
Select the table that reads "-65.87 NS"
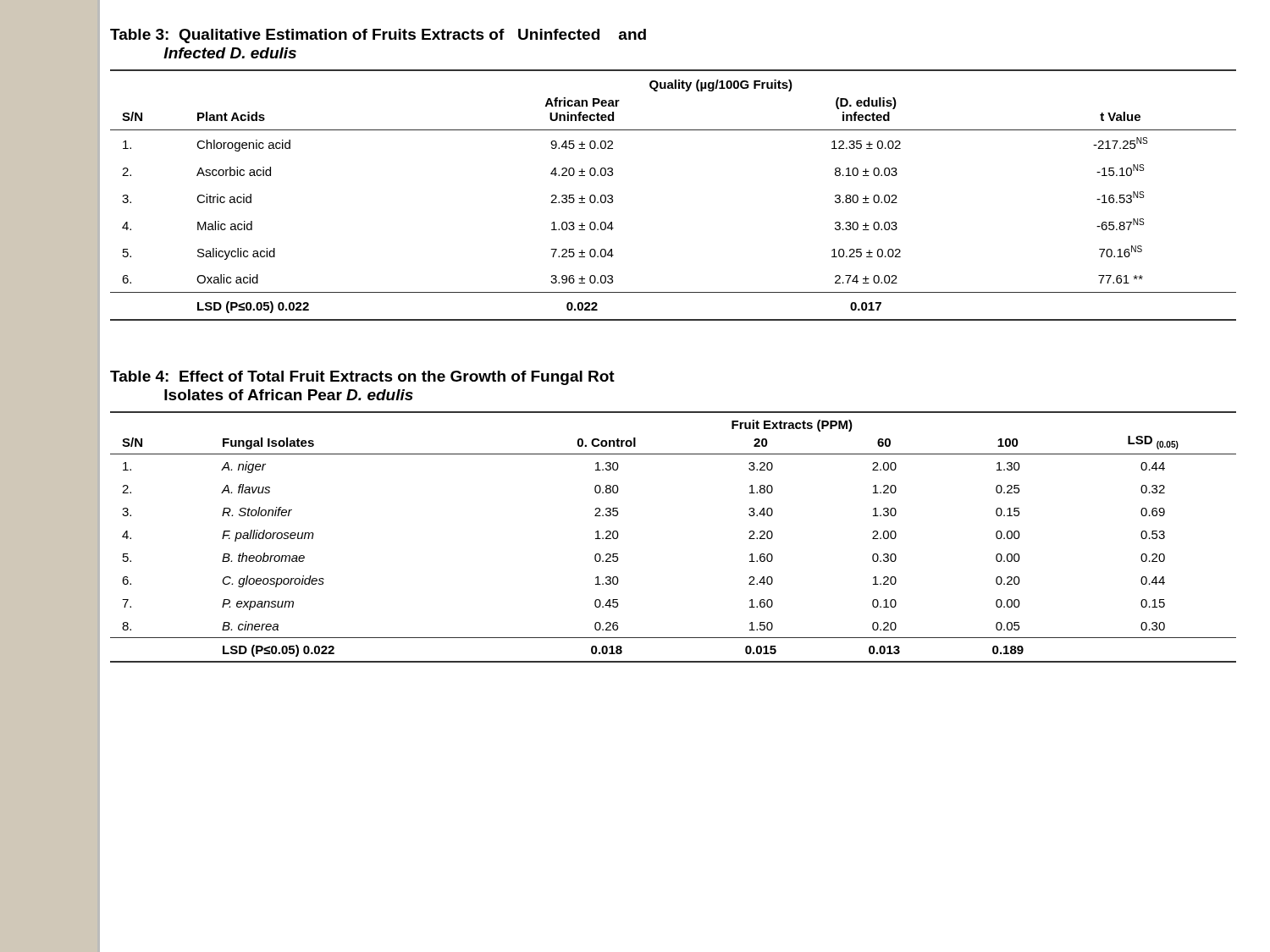click(673, 195)
